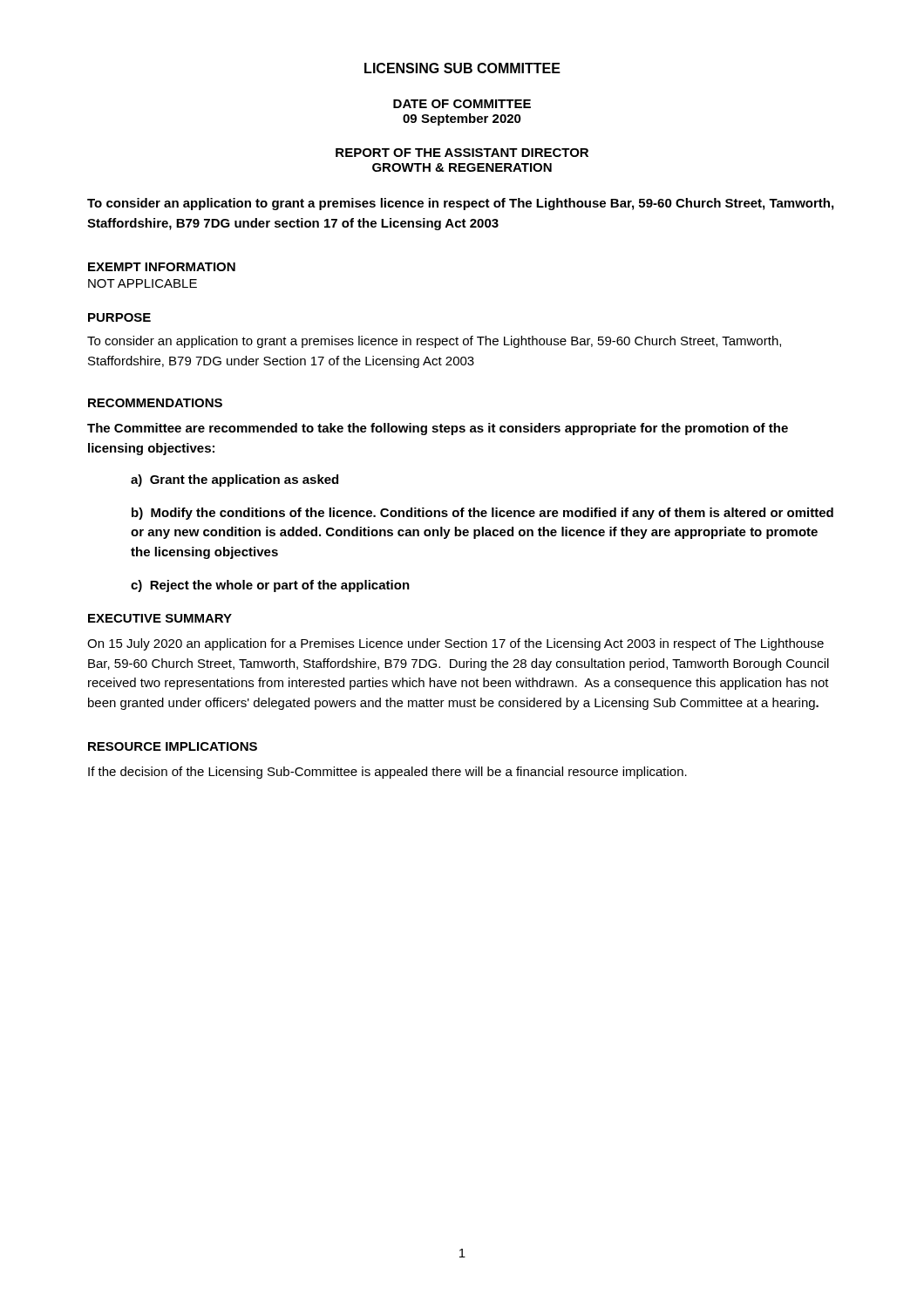This screenshot has height=1308, width=924.
Task: Click on the text block starting "b) Modify the conditions of the licence. Conditions"
Action: [x=482, y=532]
